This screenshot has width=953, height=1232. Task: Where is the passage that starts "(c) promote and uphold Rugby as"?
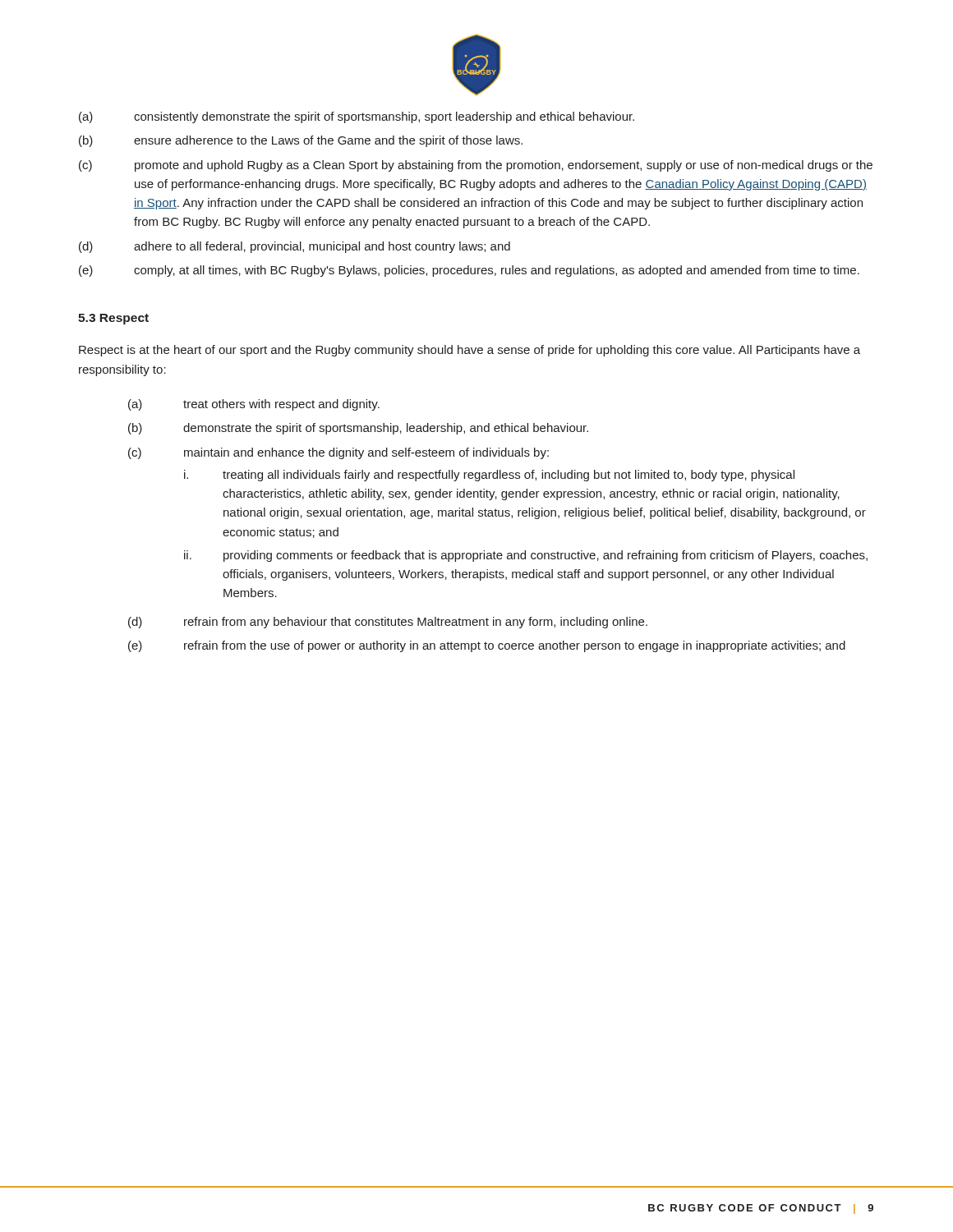tap(476, 193)
